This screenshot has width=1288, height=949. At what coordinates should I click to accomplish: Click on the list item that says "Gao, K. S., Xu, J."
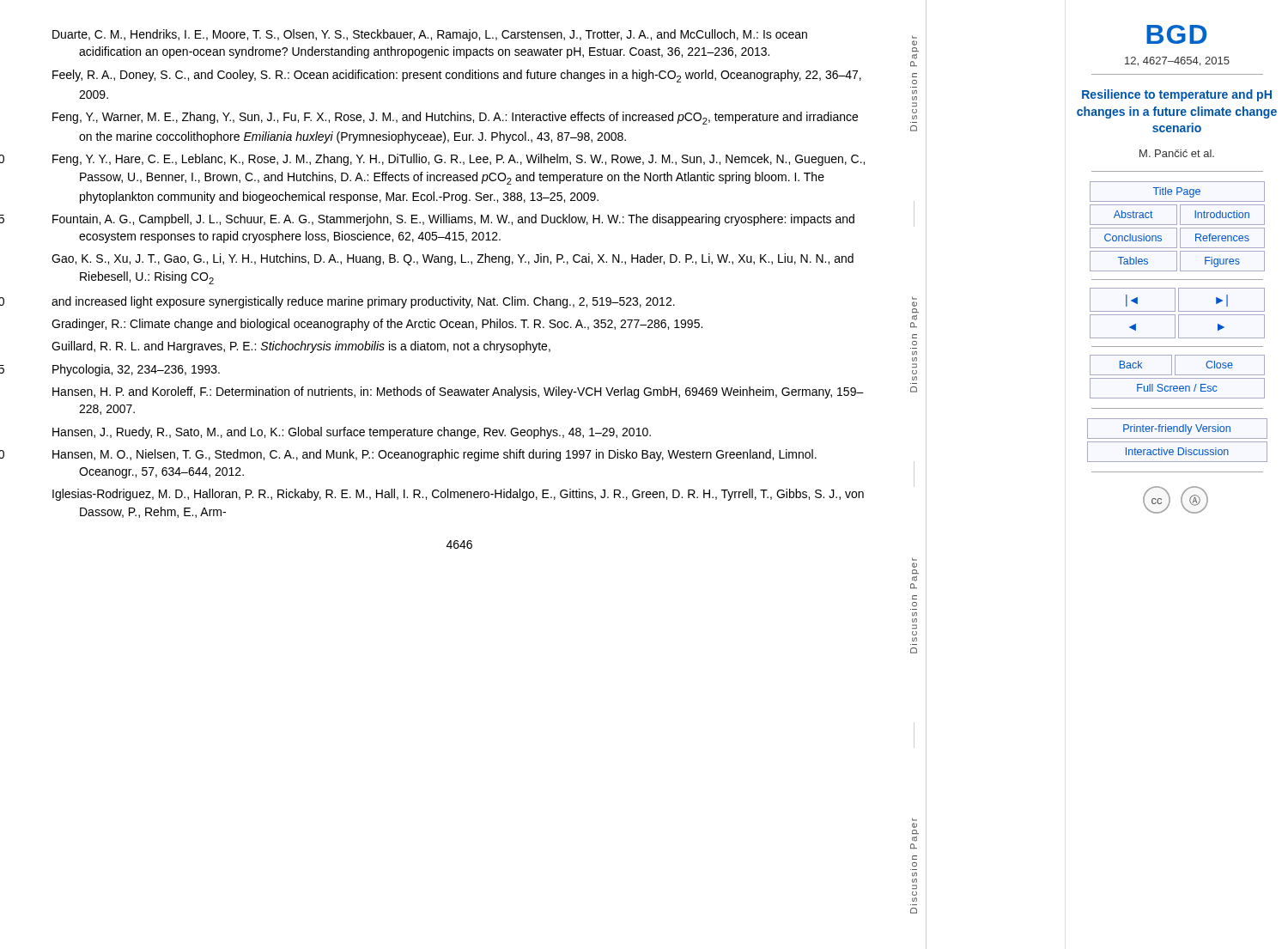[x=453, y=269]
